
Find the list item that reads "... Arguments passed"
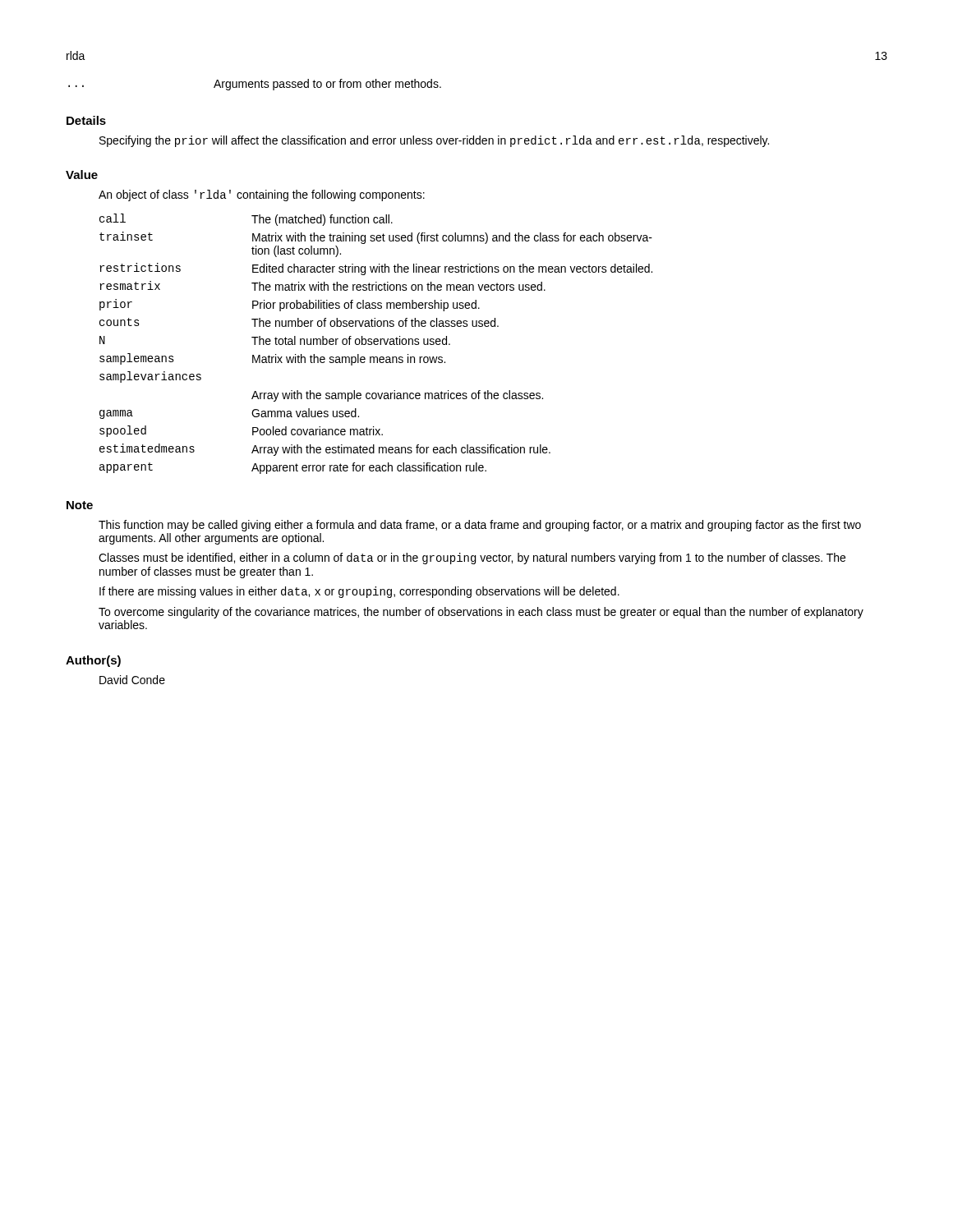255,85
